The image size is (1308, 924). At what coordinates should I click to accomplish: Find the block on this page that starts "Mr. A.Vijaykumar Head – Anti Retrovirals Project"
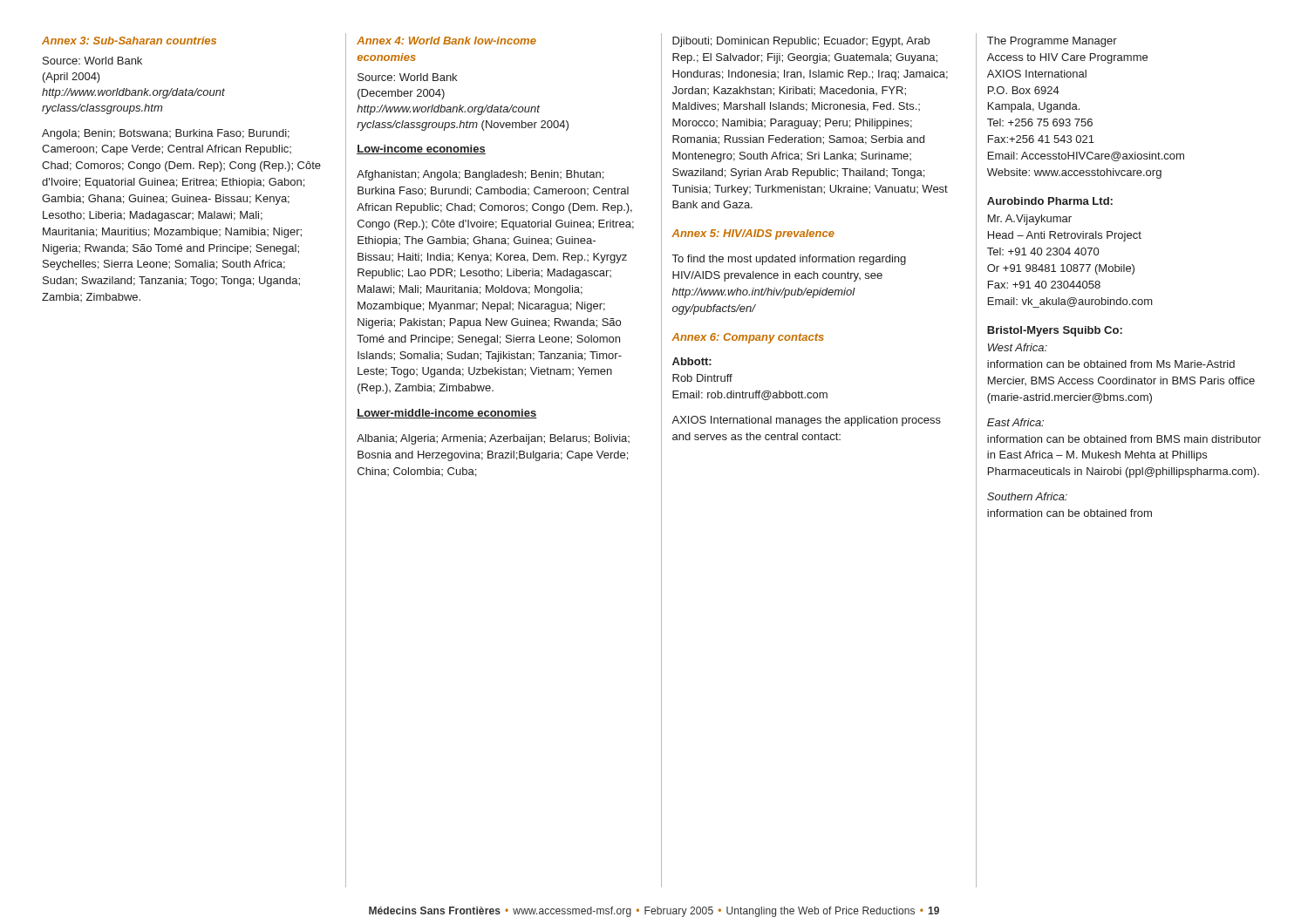point(1127,261)
